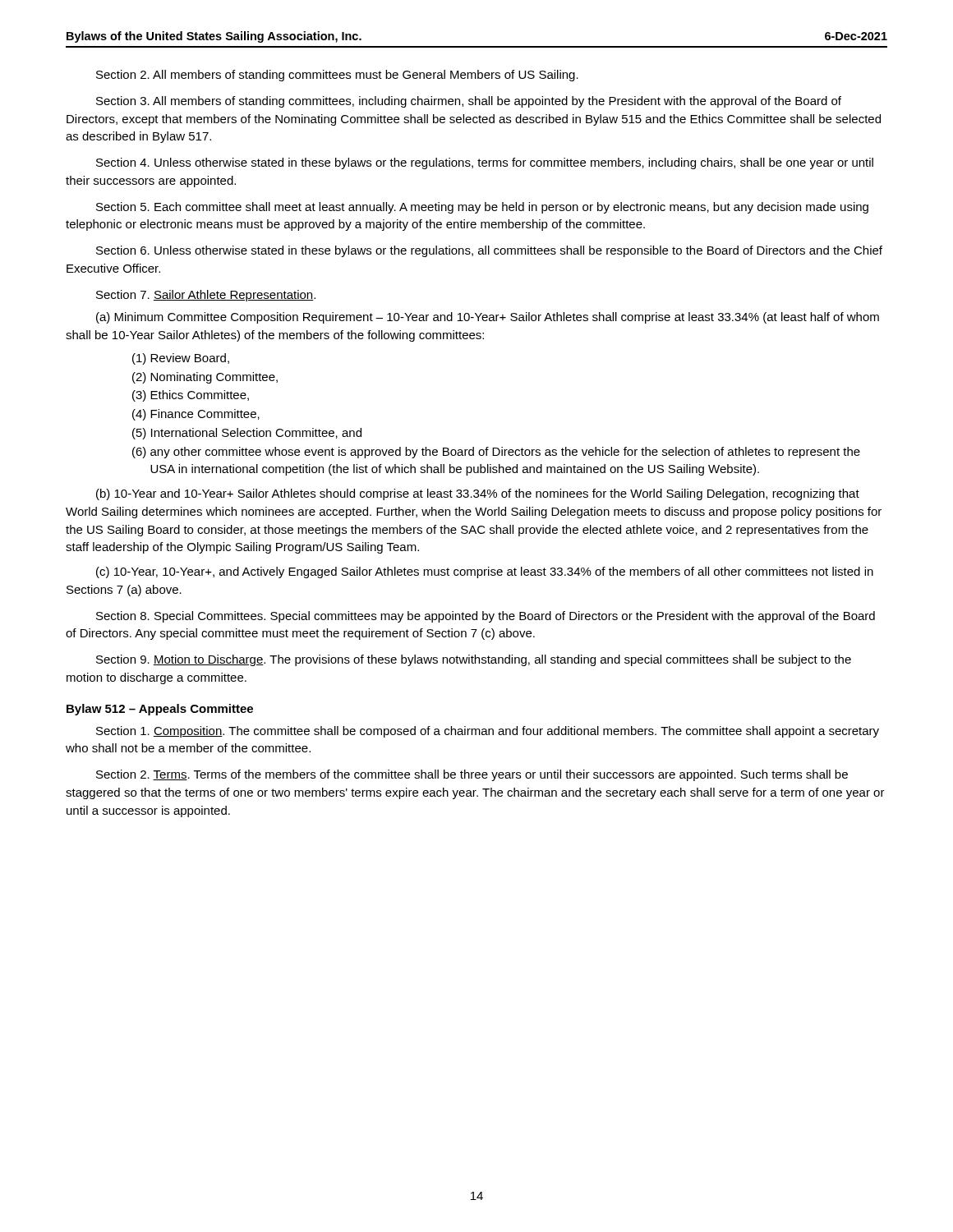Find the block on this page that starts "(c) 10-Year, 10-Year+, and Actively Engaged Sailor Athletes"
Image resolution: width=953 pixels, height=1232 pixels.
(x=470, y=580)
